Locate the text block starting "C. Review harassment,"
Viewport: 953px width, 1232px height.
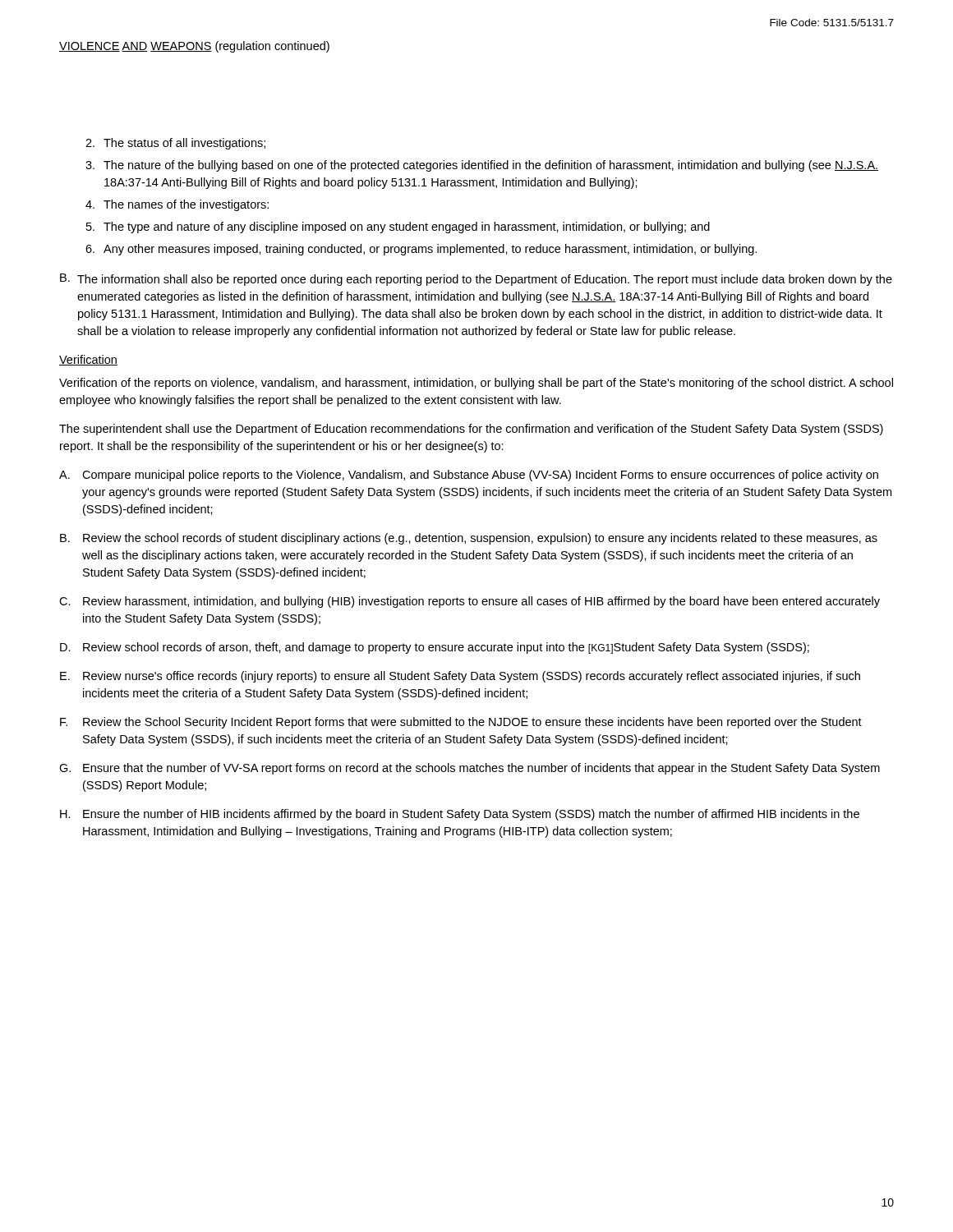coord(476,611)
